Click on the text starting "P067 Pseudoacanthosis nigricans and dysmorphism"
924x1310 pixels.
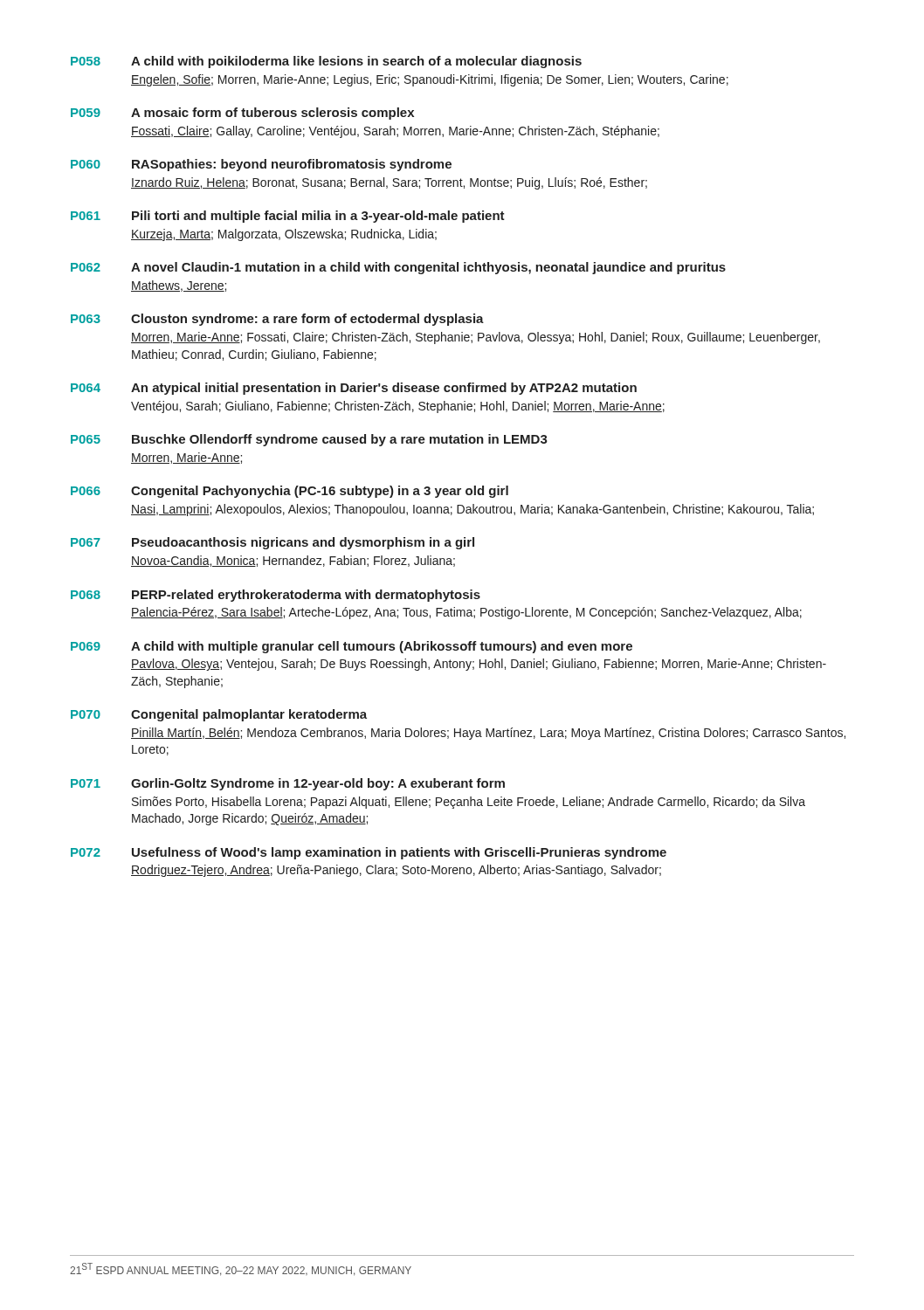pyautogui.click(x=462, y=552)
